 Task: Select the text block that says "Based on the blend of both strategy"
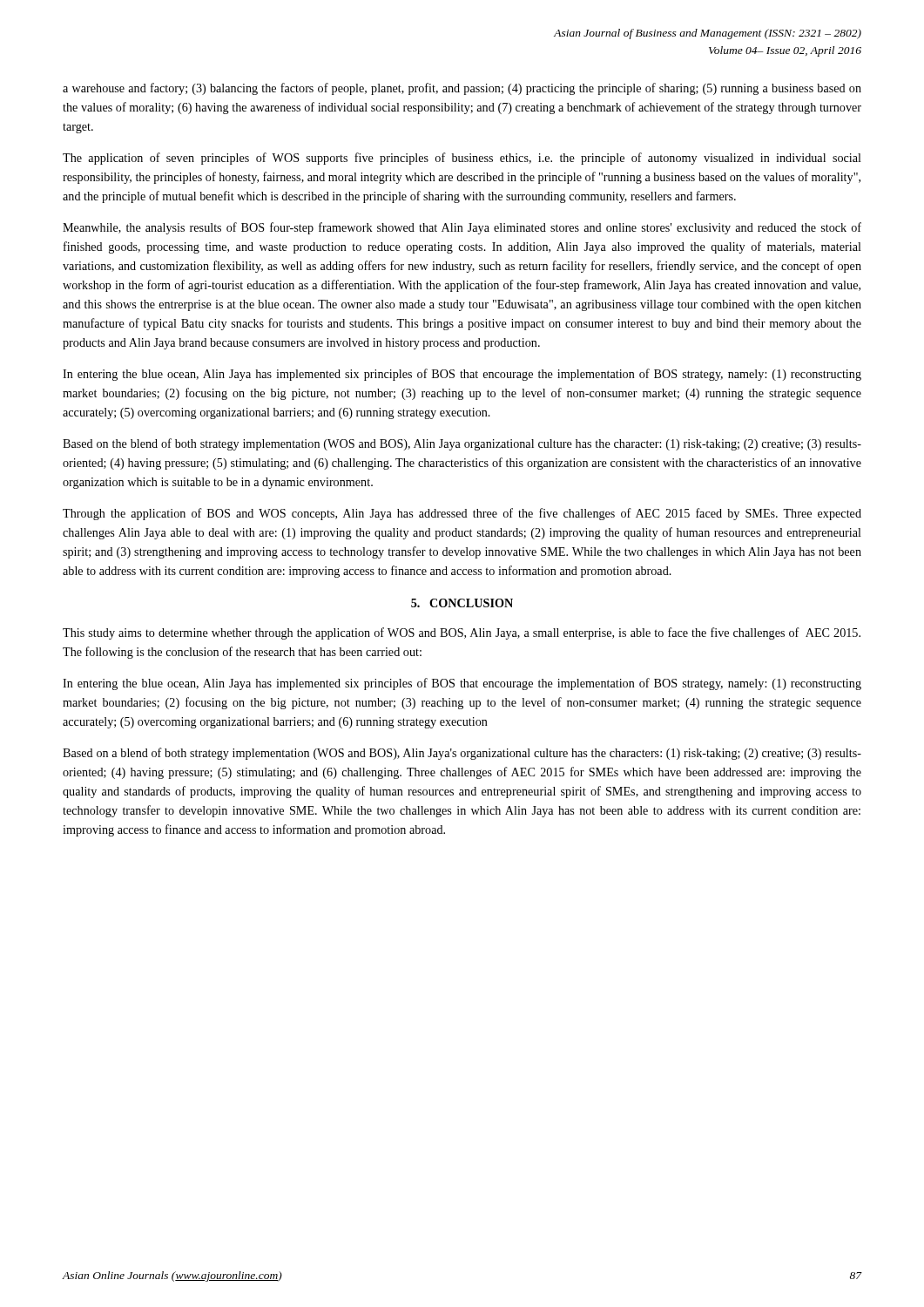pos(462,463)
